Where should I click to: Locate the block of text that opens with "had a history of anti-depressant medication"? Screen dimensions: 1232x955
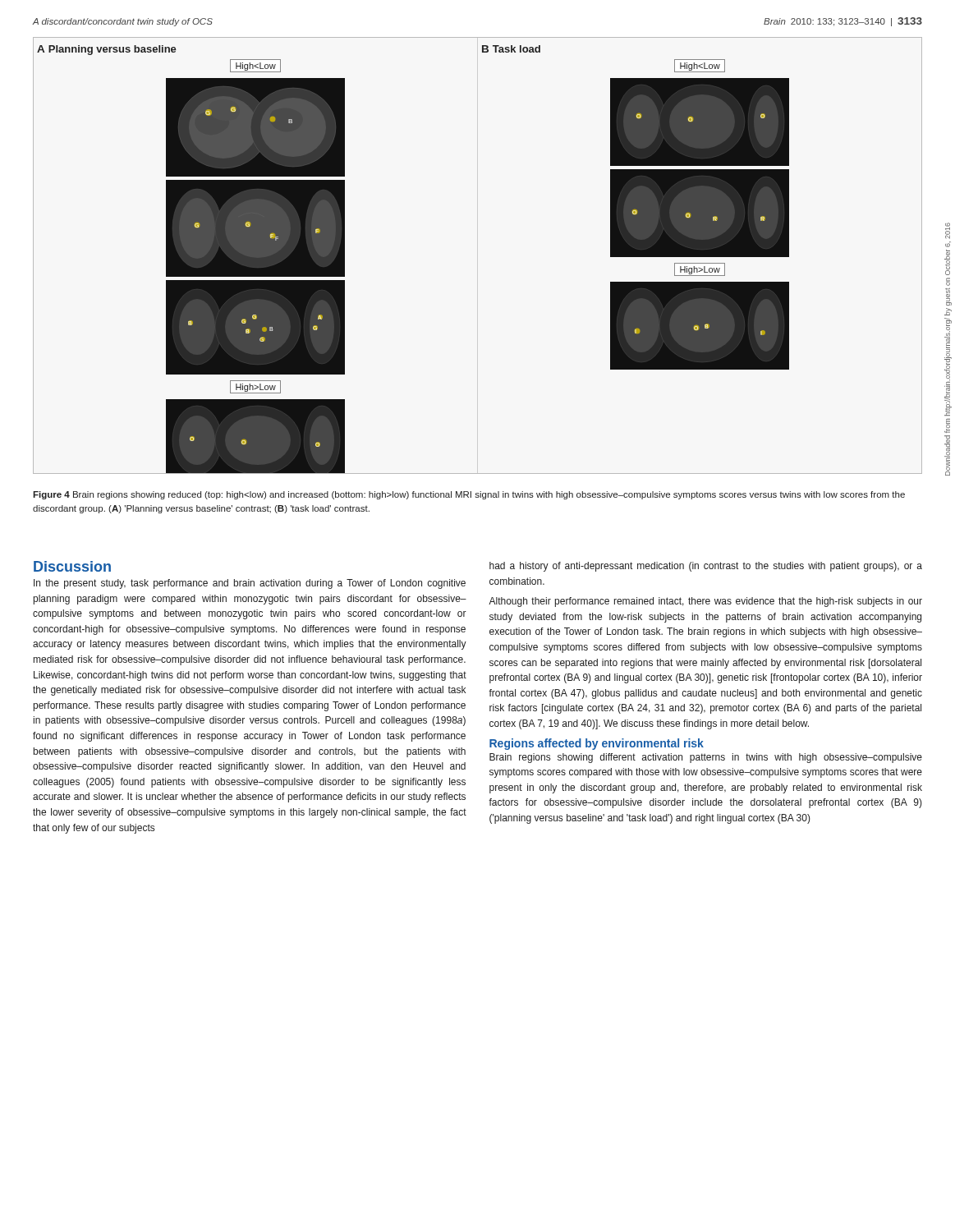tap(706, 645)
